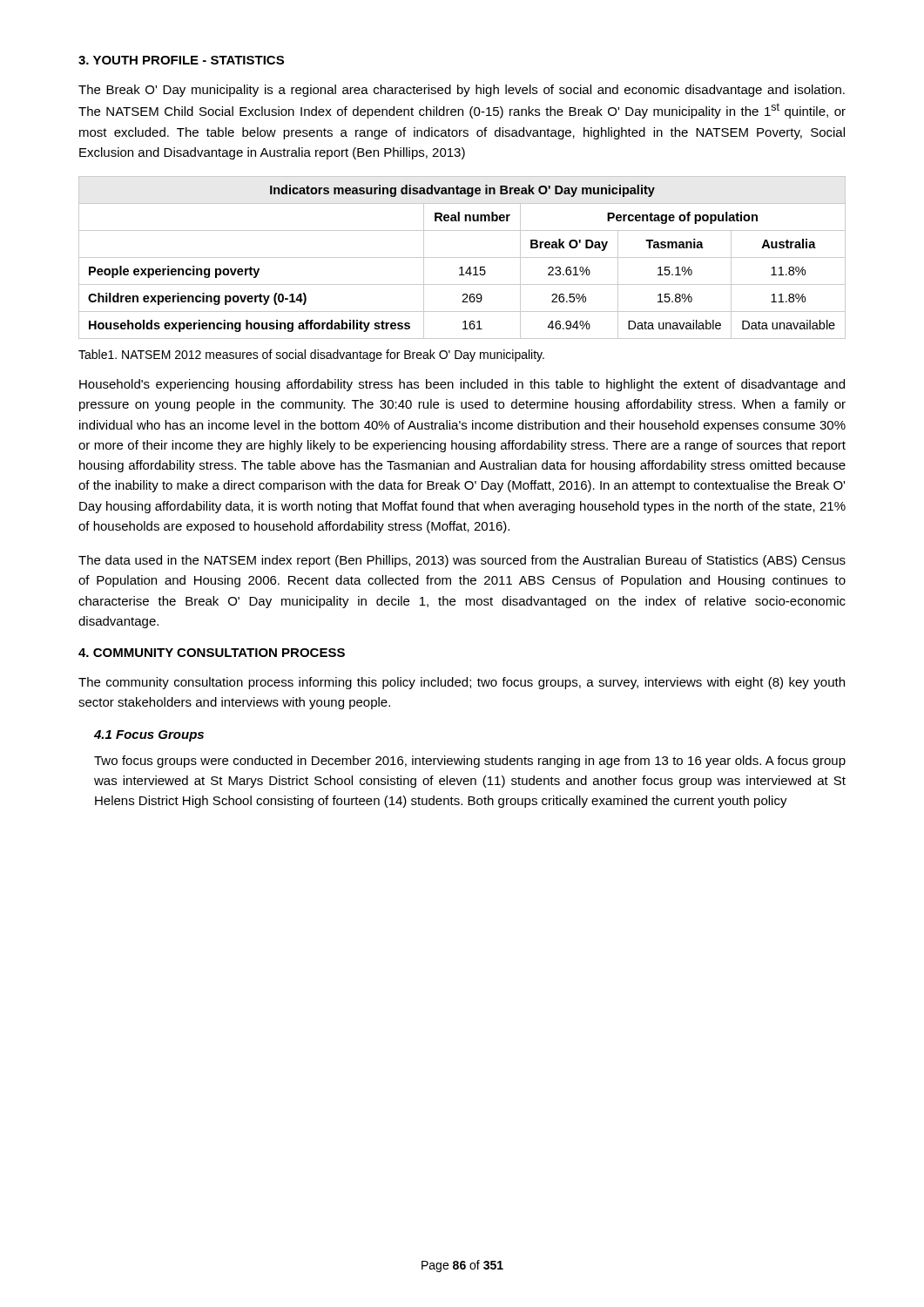Click the caption that begins "Table1. NATSEM 2012 measures of social"
This screenshot has width=924, height=1307.
pyautogui.click(x=312, y=355)
